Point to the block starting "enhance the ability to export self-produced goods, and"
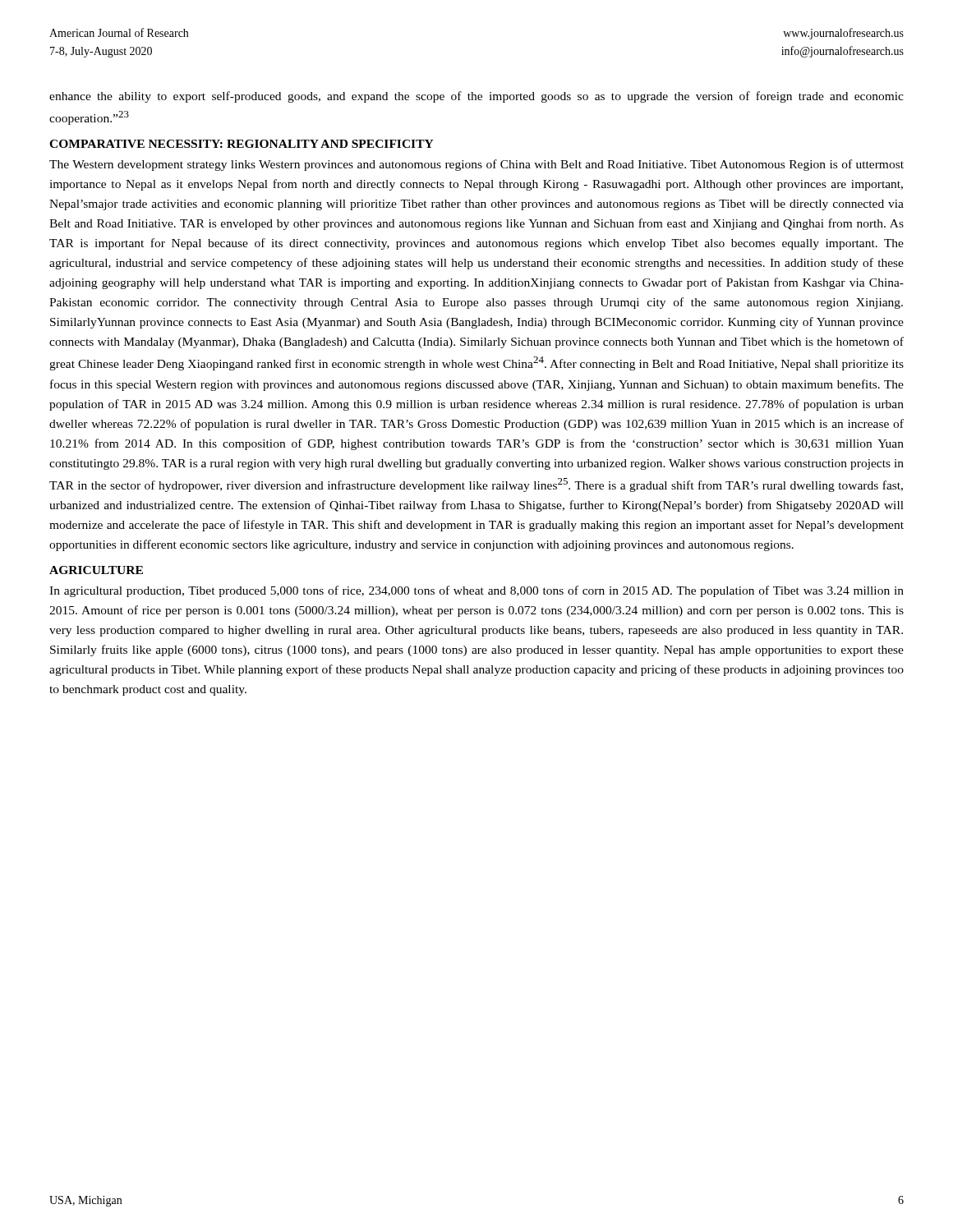This screenshot has height=1232, width=953. (x=476, y=107)
